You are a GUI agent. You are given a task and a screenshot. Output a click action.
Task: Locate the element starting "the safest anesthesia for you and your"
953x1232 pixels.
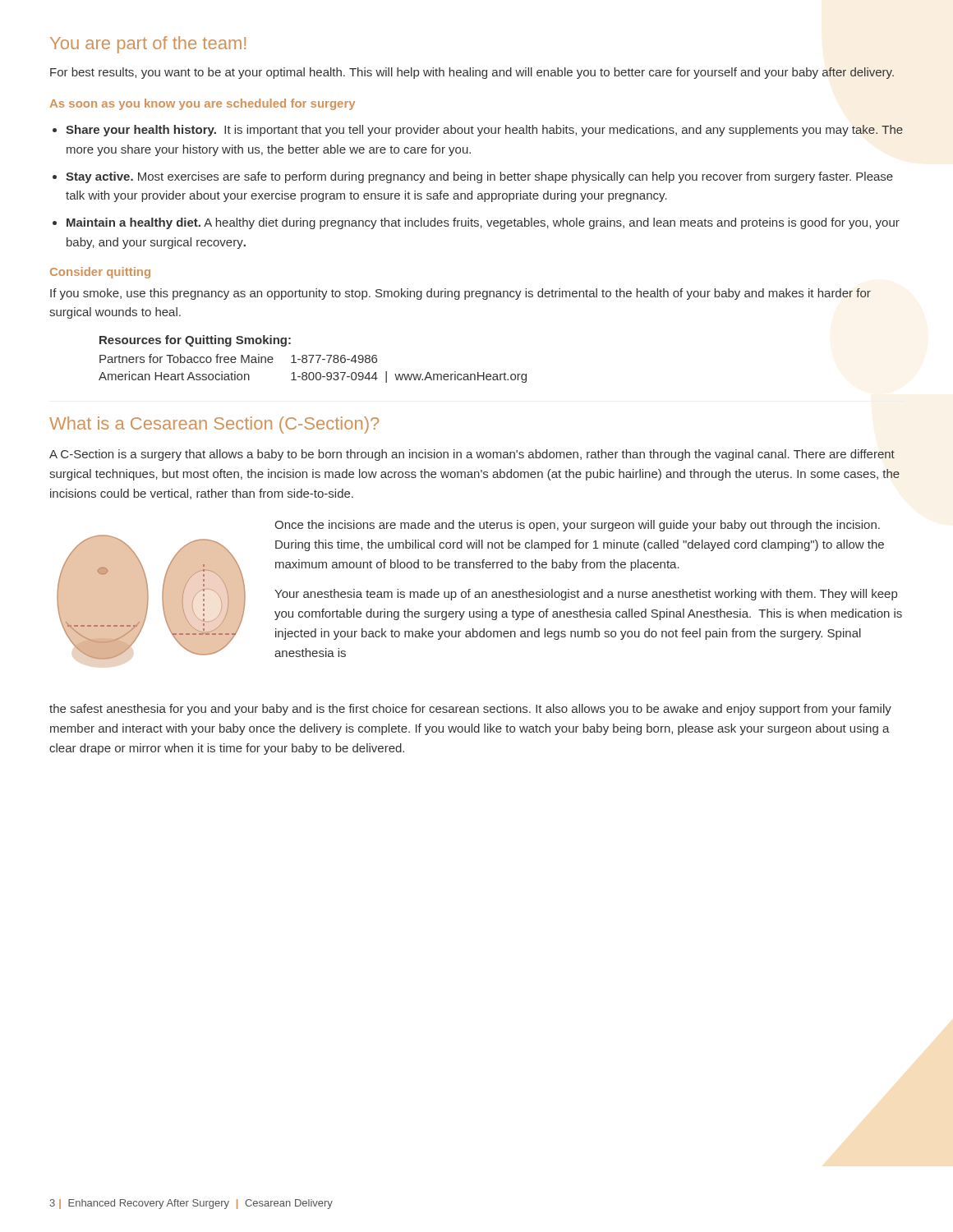pos(476,729)
